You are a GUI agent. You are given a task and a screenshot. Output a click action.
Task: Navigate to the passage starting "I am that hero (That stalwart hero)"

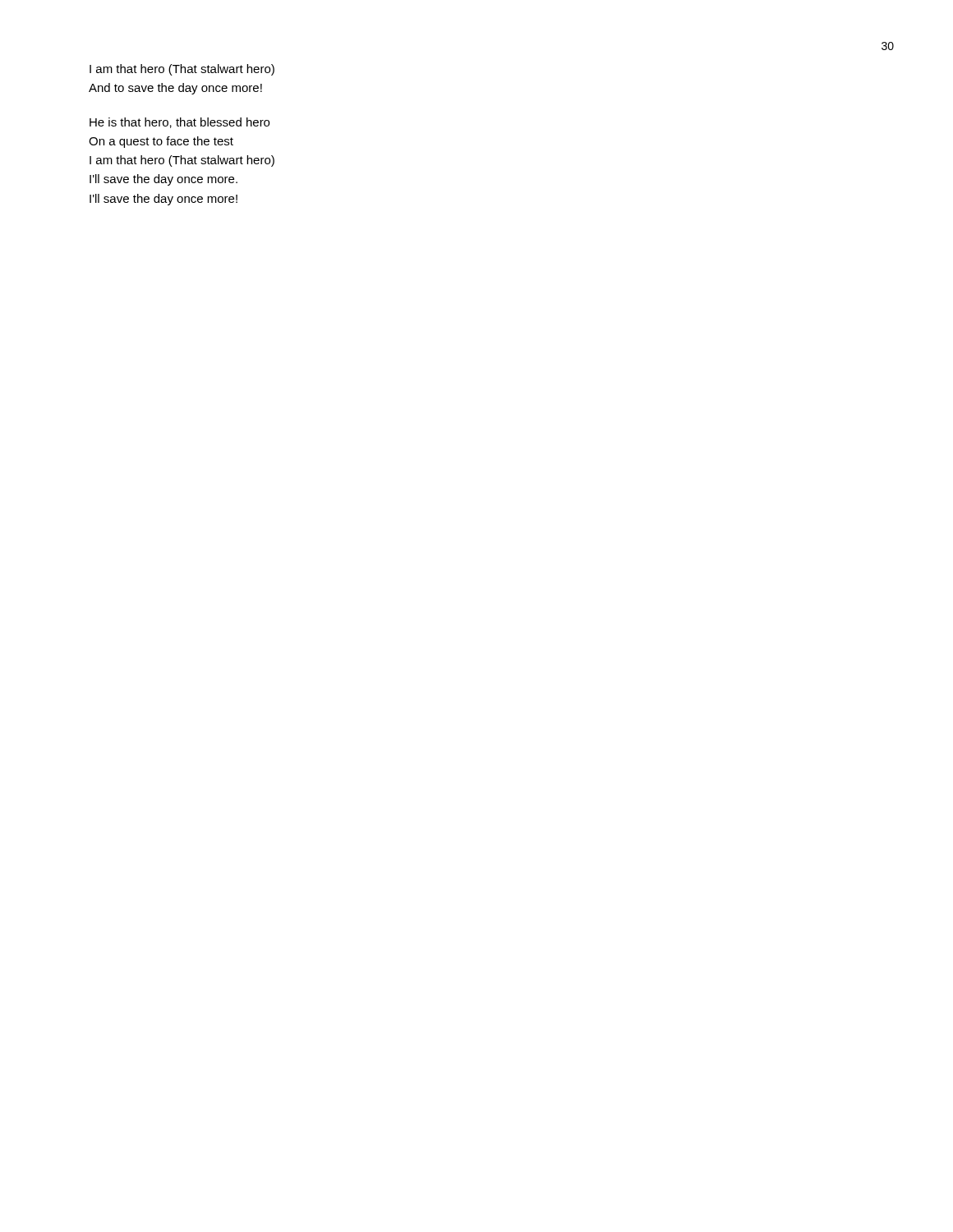[182, 78]
